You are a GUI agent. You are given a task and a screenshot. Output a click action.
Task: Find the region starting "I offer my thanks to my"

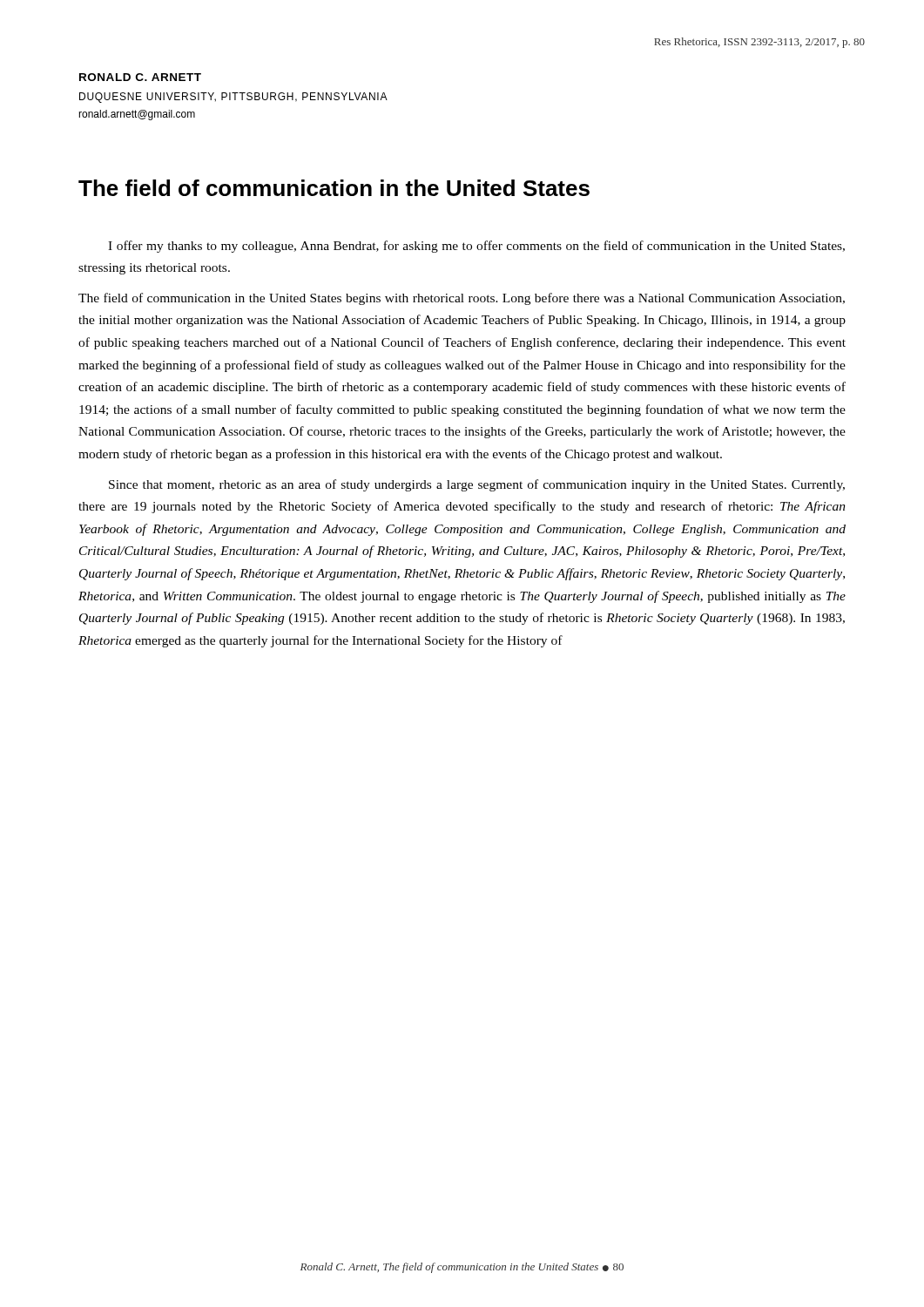462,256
